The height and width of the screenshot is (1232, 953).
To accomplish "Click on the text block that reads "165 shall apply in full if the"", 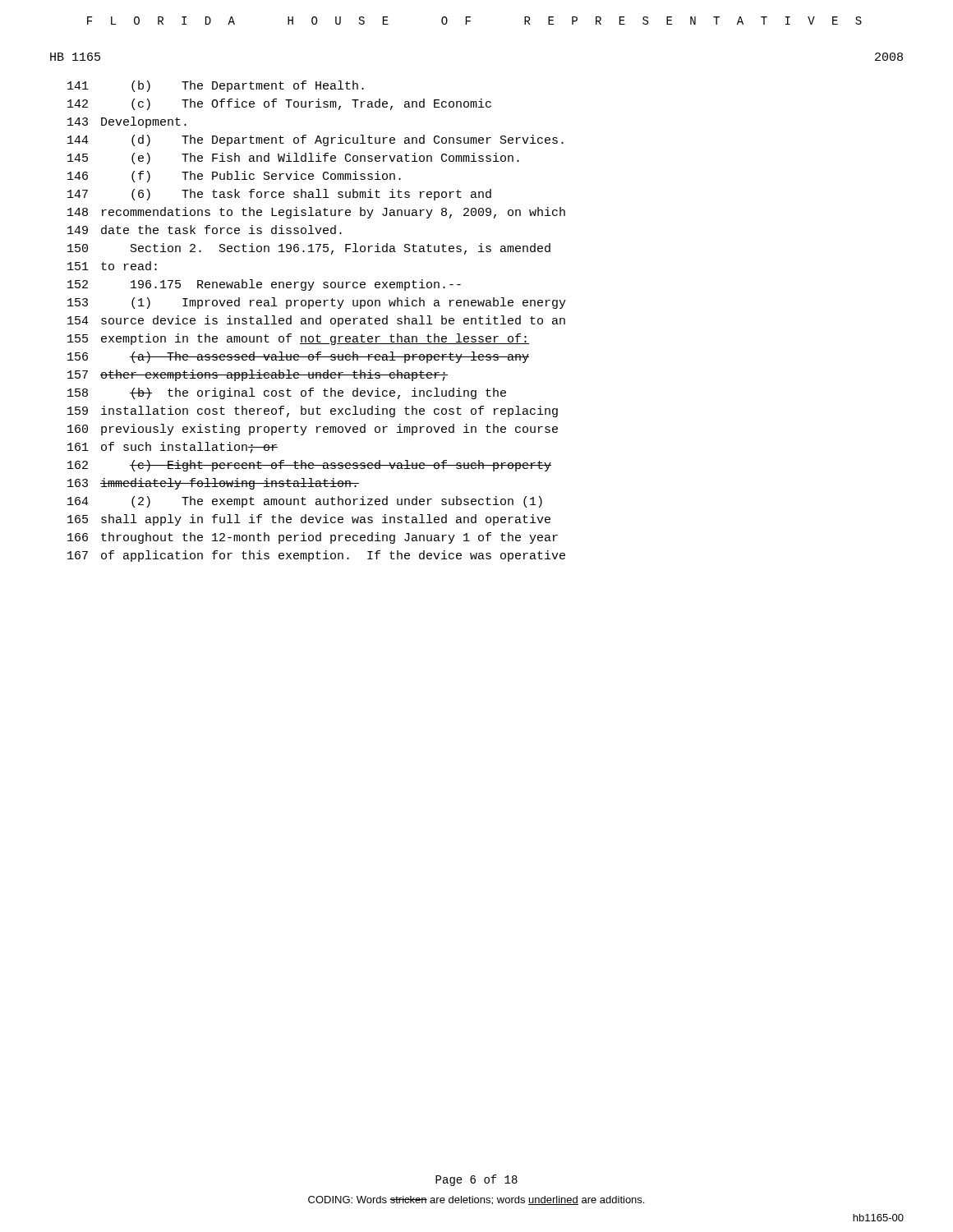I will 476,521.
